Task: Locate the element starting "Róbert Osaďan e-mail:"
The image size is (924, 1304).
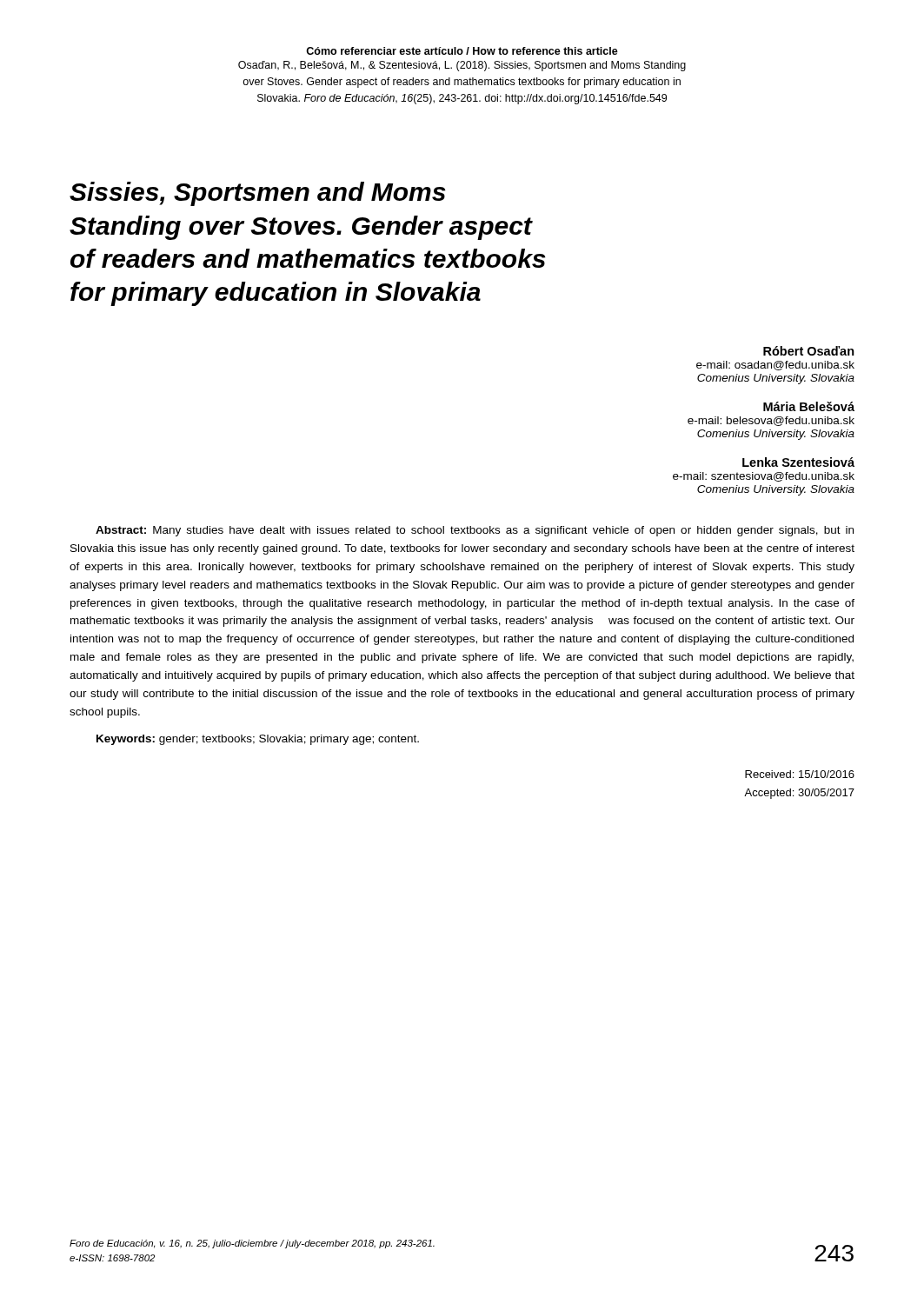Action: click(x=809, y=351)
